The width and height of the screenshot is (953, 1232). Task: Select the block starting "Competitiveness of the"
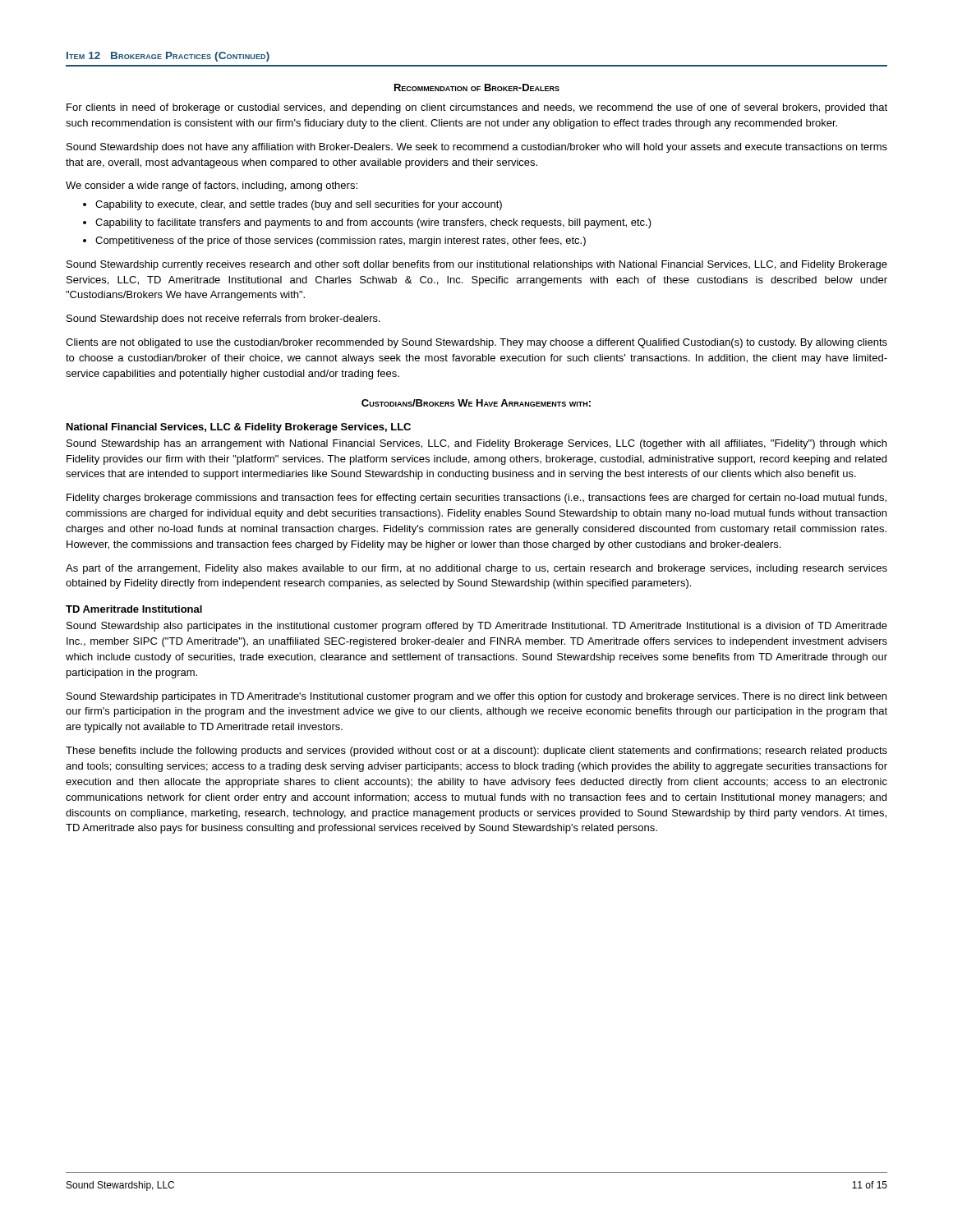pos(341,240)
